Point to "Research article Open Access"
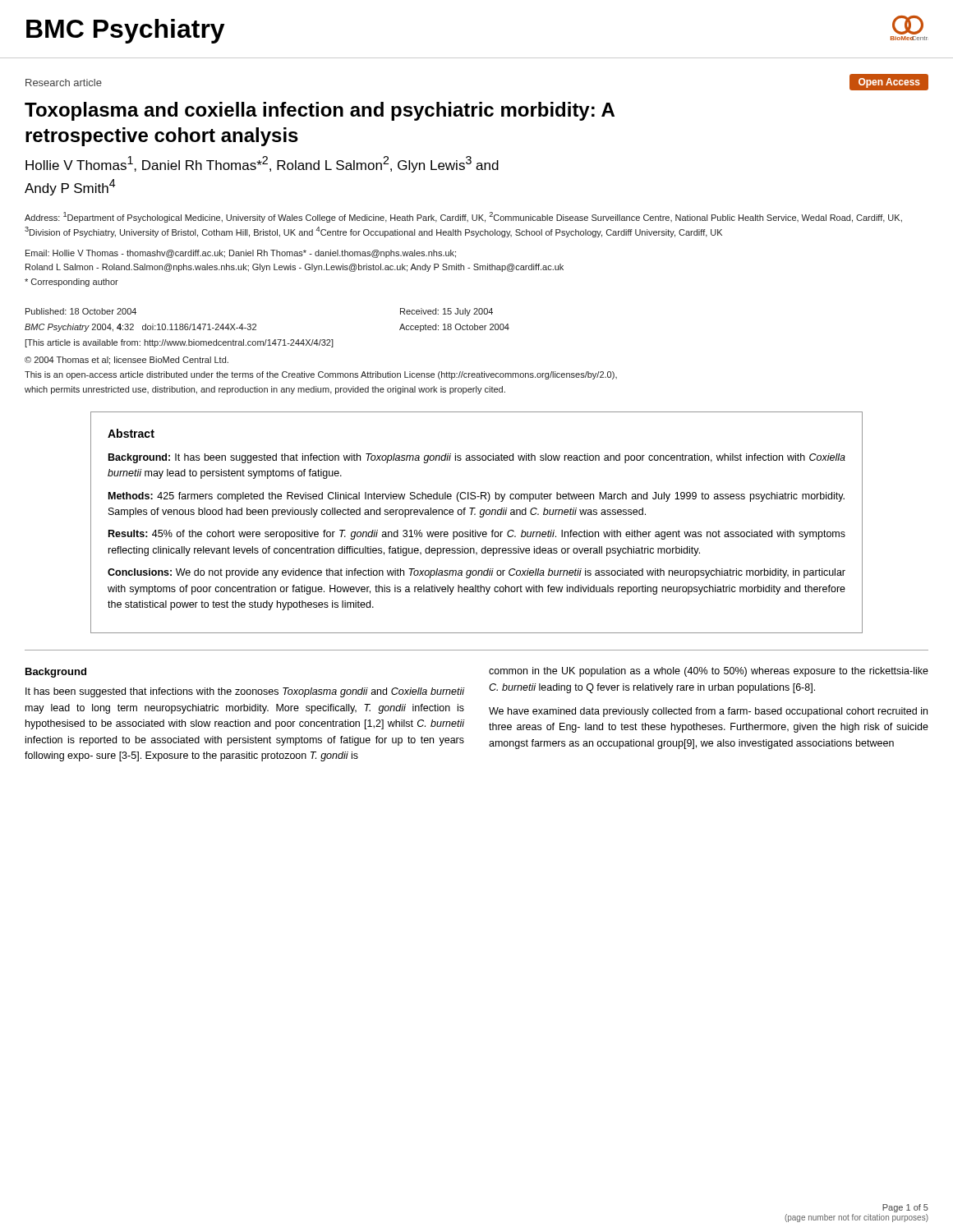Viewport: 953px width, 1232px height. (67, 81)
